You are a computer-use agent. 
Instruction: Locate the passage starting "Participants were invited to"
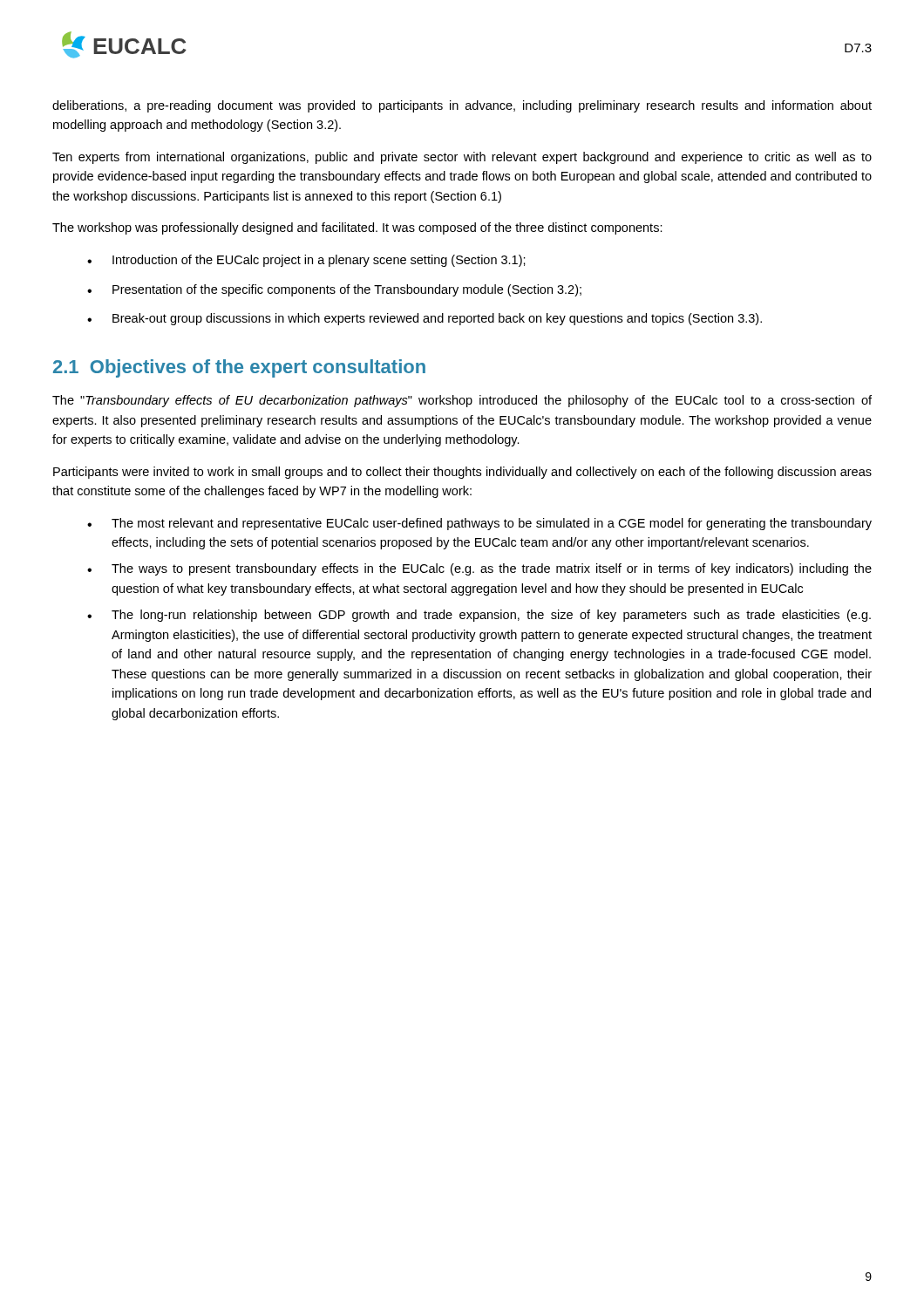(462, 481)
